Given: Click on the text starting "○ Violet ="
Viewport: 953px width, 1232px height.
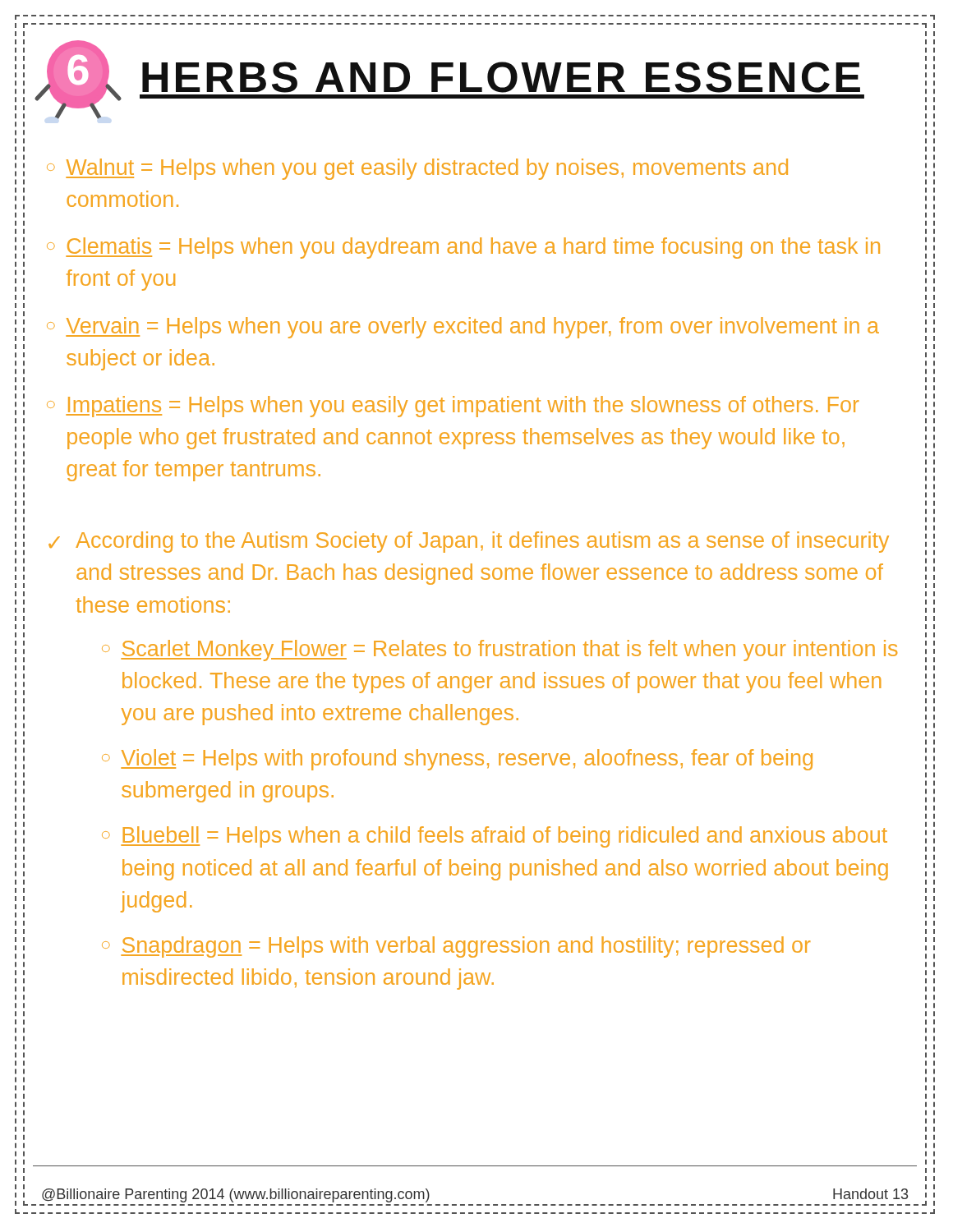Looking at the screenshot, I should [x=500, y=775].
